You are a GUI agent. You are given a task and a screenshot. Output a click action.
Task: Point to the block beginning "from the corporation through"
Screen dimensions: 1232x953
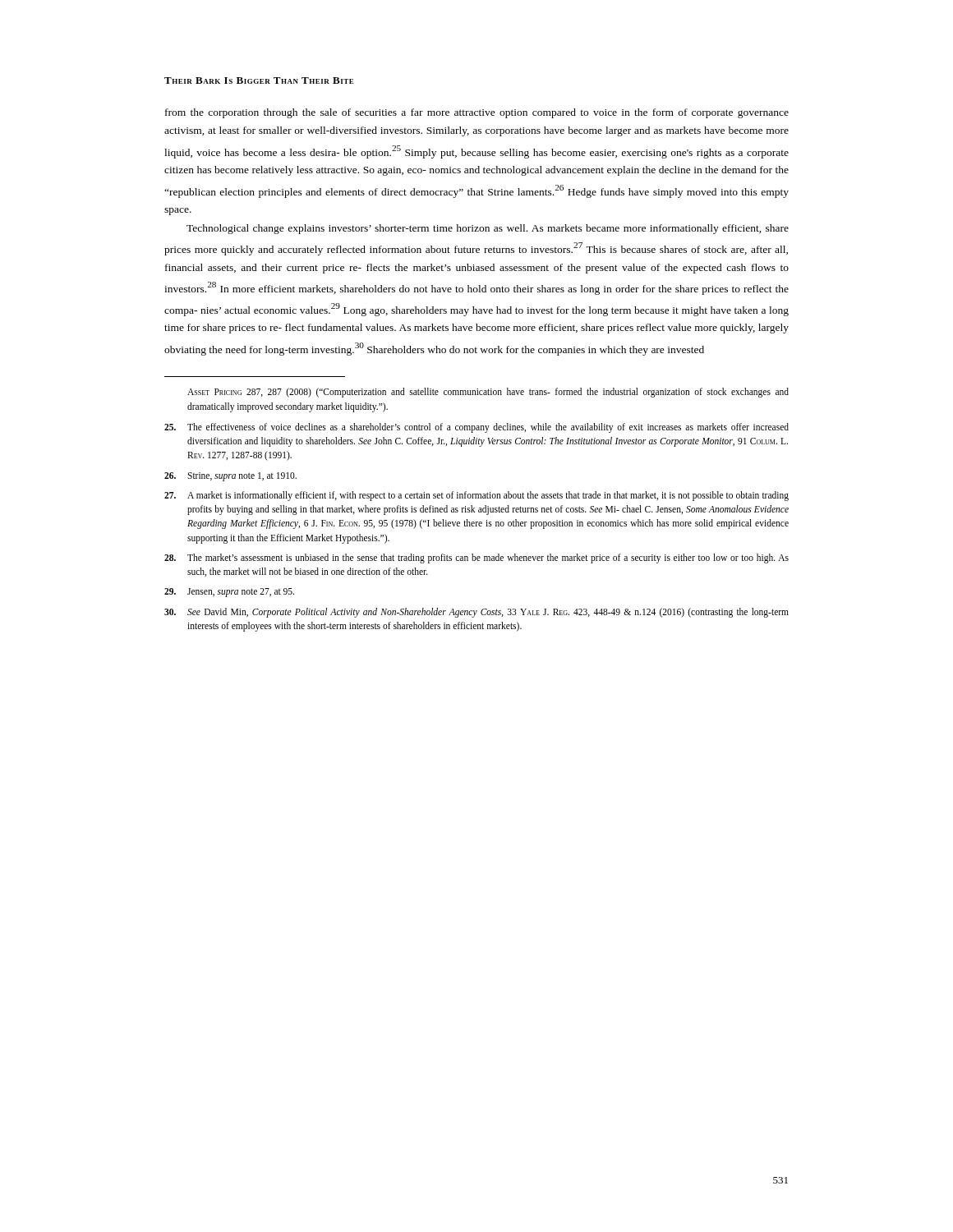coord(476,231)
